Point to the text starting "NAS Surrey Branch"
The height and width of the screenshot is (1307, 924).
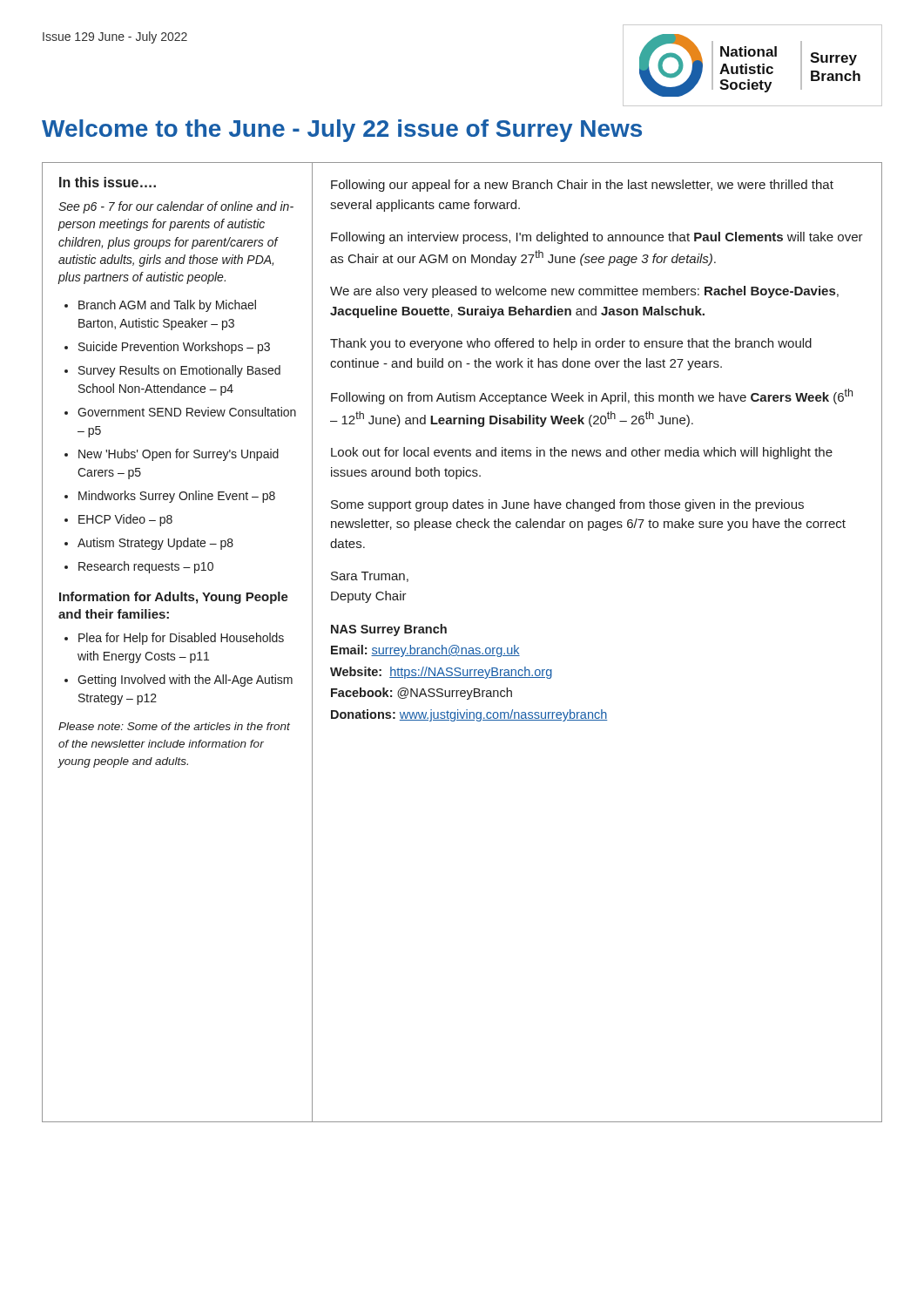469,672
